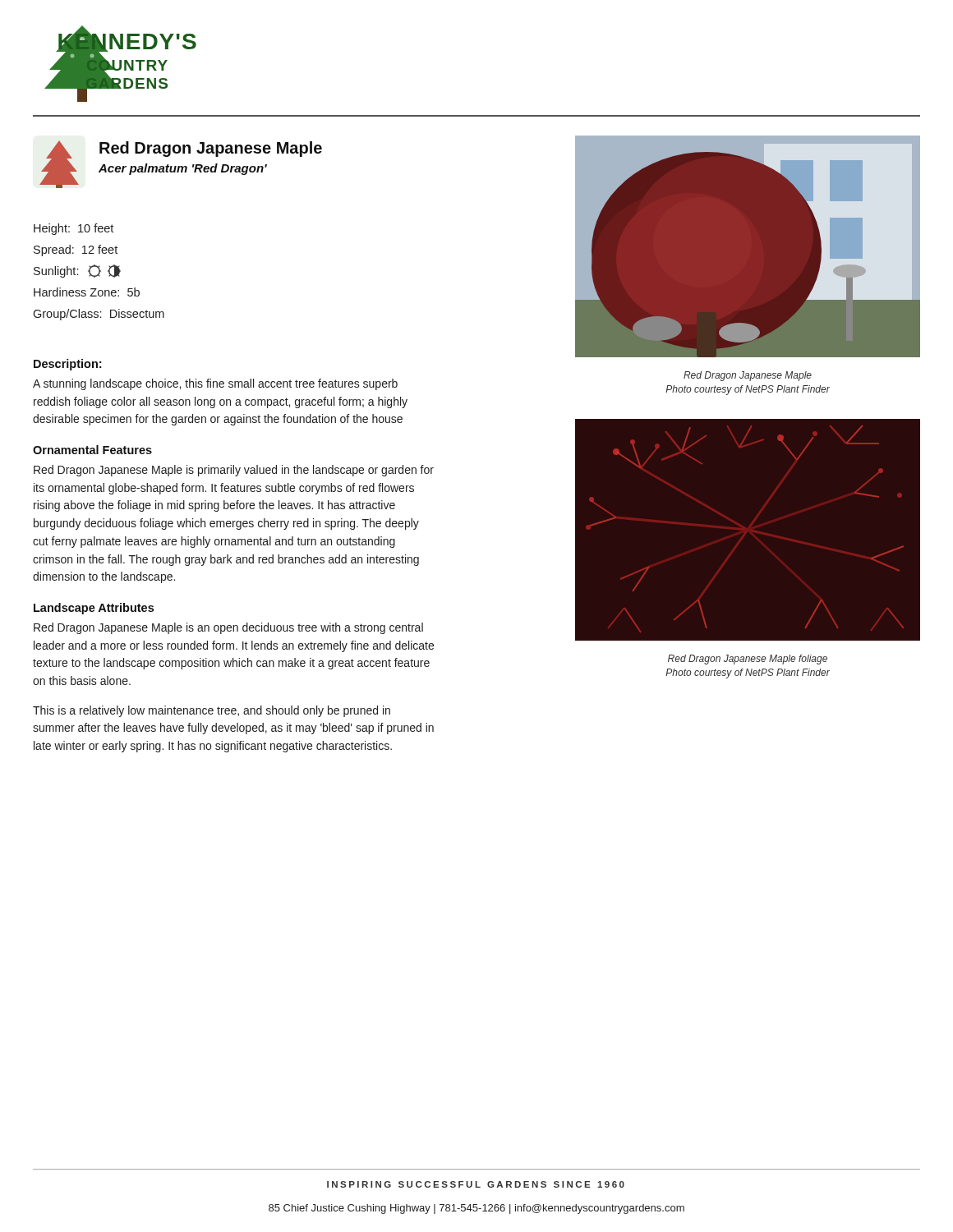Find the text block containing "A stunning landscape choice, this"
The height and width of the screenshot is (1232, 953).
point(220,401)
